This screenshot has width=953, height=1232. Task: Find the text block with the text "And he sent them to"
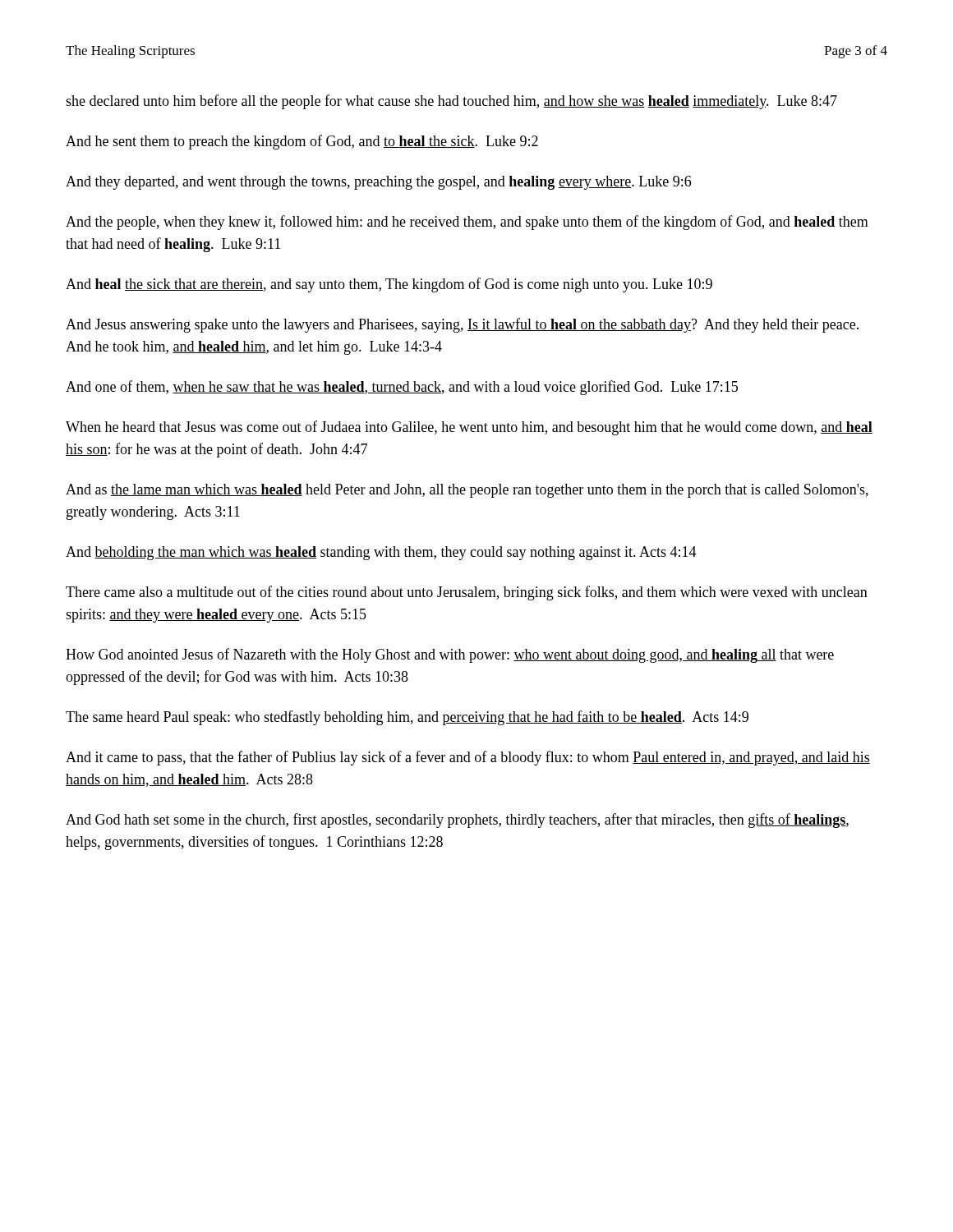pos(302,141)
